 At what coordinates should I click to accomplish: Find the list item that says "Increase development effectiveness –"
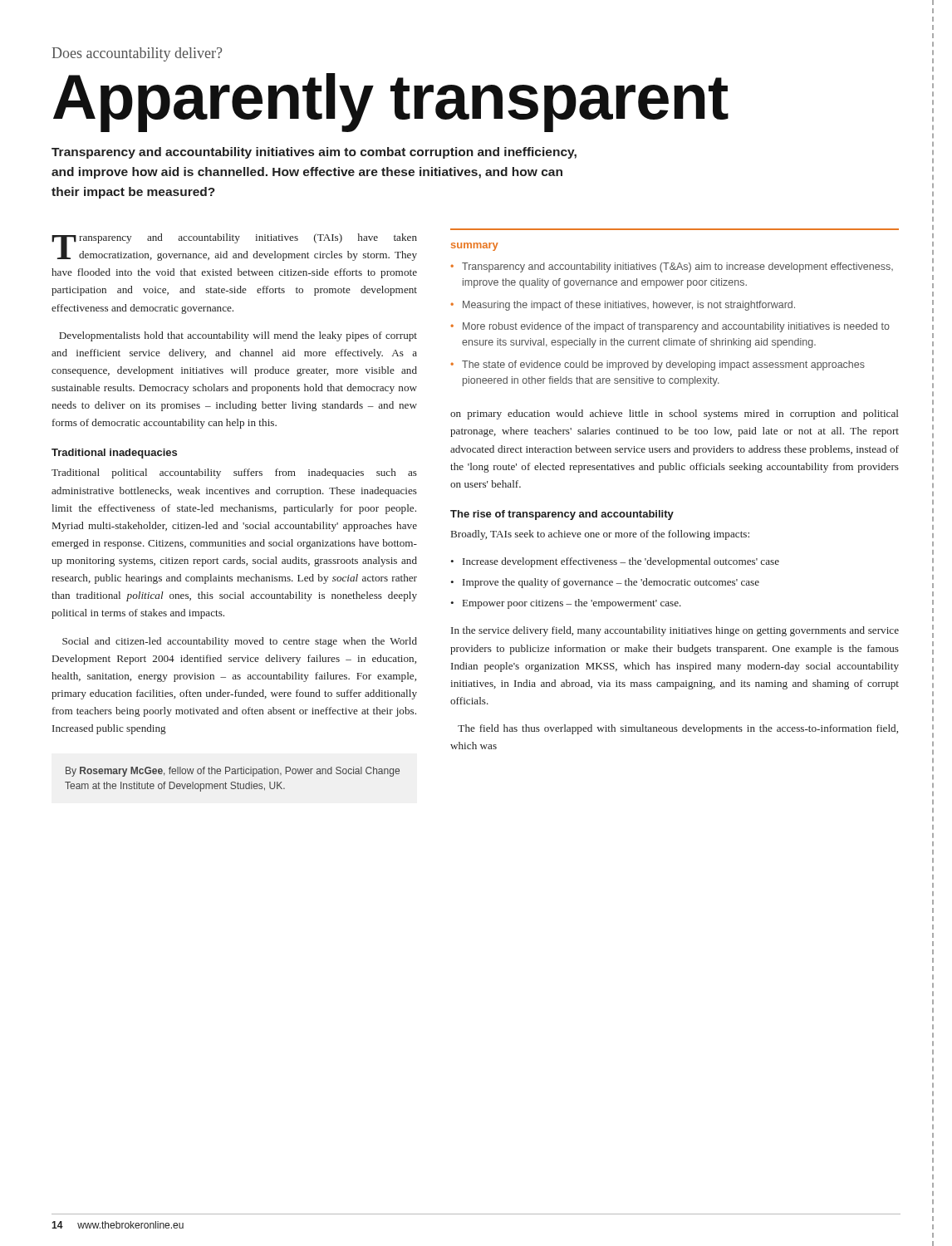coord(621,561)
